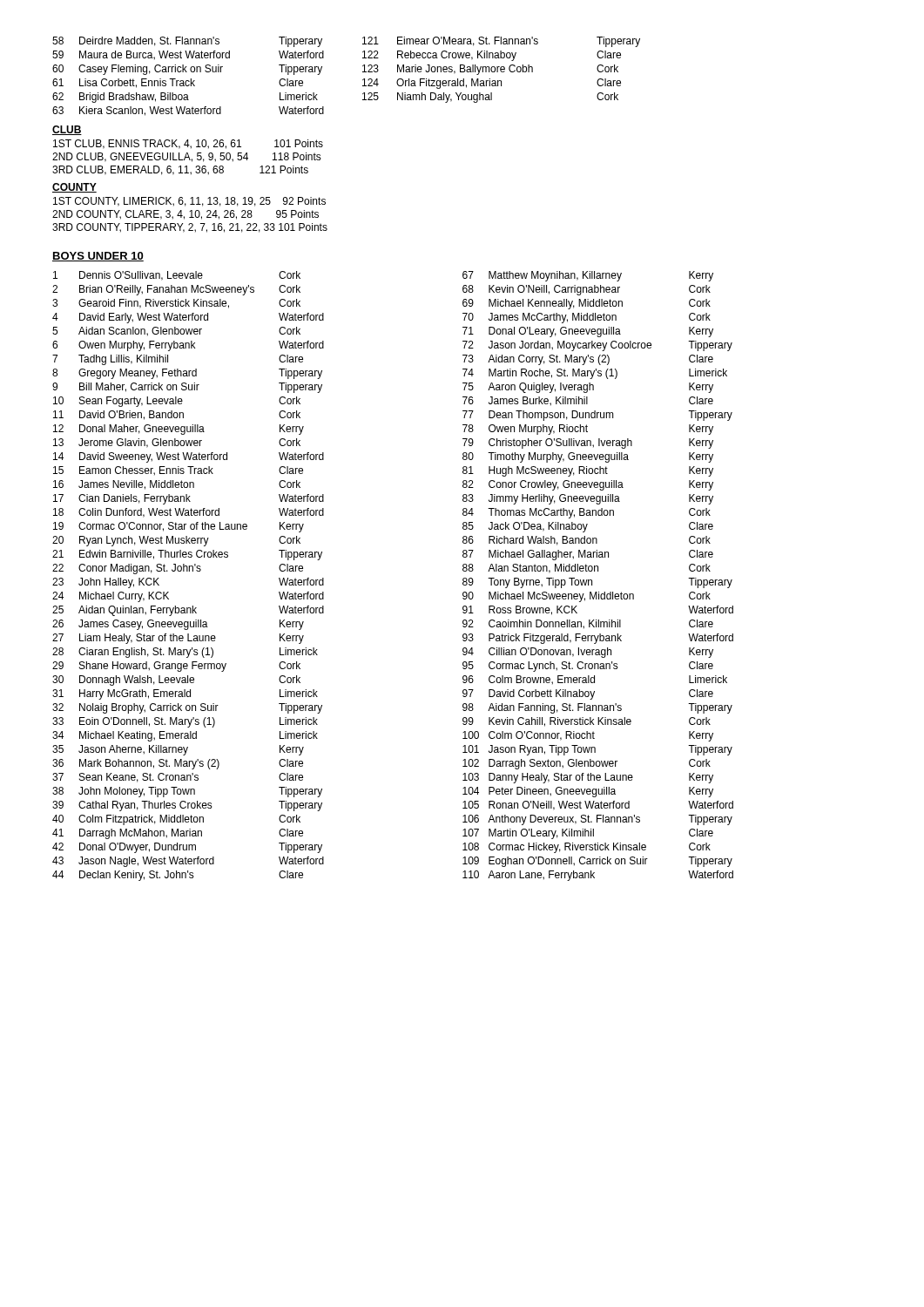The width and height of the screenshot is (924, 1307).
Task: Locate the list item that reads "102Darragh Sexton, GlenbowerCork"
Action: pos(617,763)
